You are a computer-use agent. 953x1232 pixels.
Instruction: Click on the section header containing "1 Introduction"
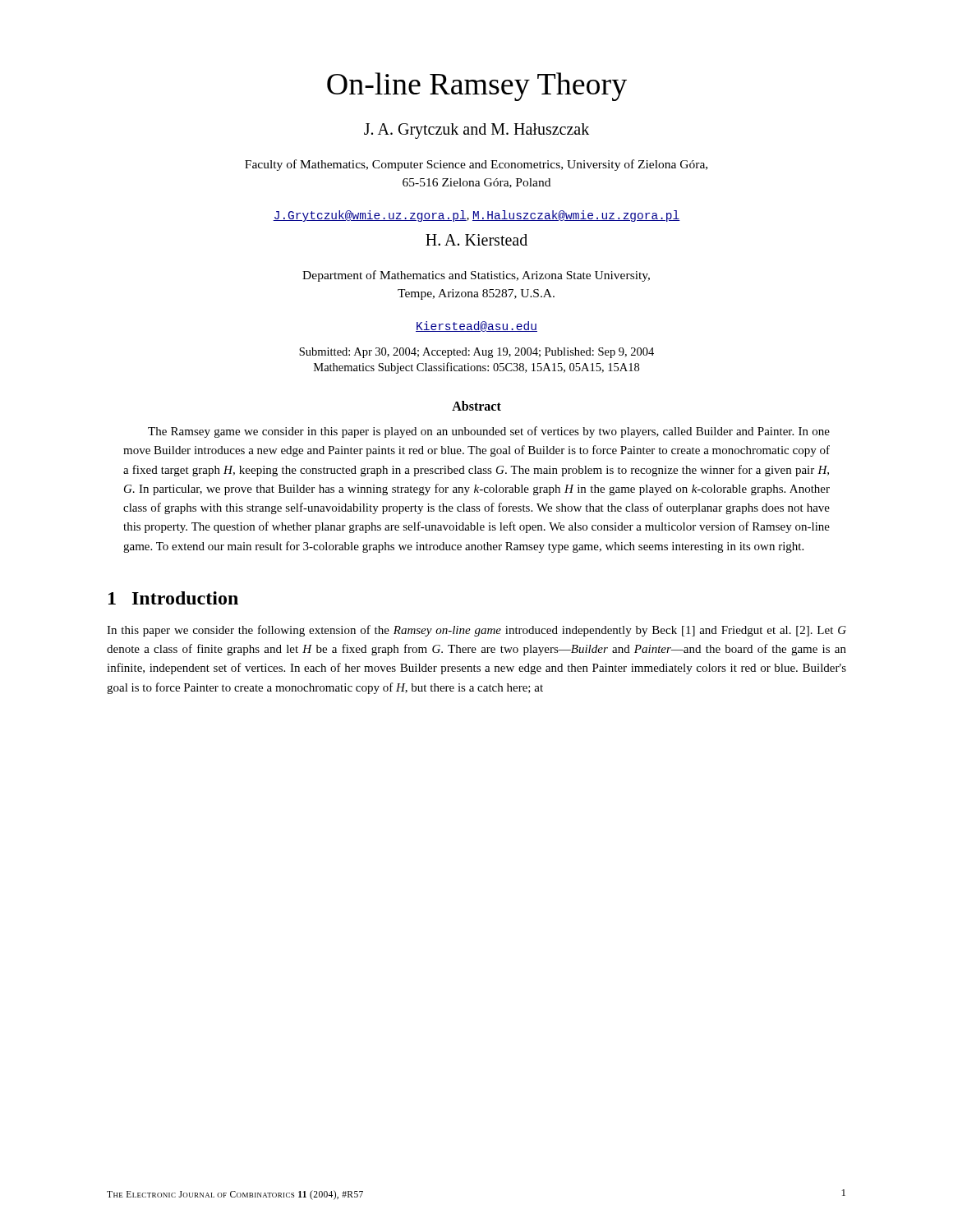pos(173,598)
